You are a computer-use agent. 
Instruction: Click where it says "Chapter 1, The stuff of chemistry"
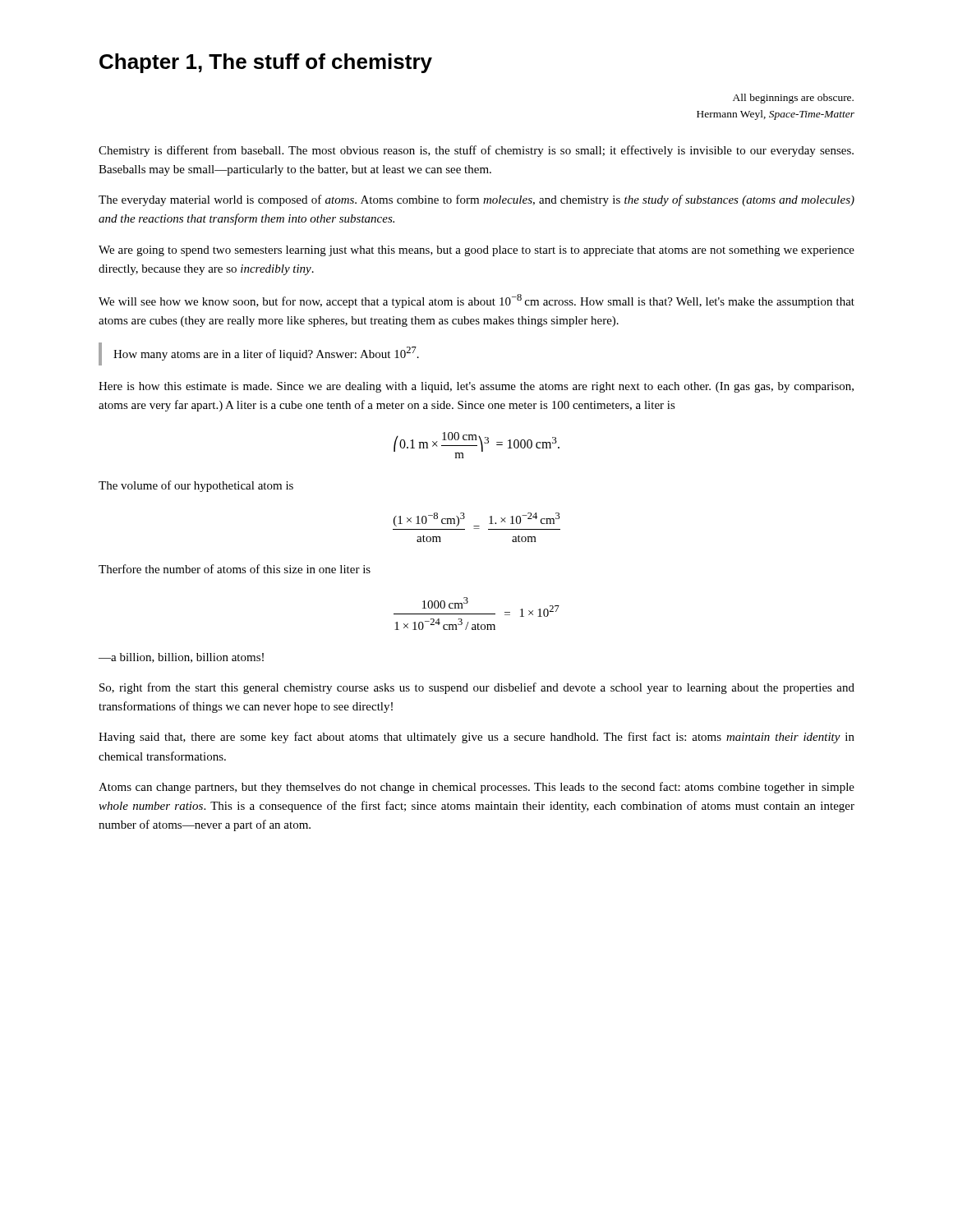click(265, 62)
